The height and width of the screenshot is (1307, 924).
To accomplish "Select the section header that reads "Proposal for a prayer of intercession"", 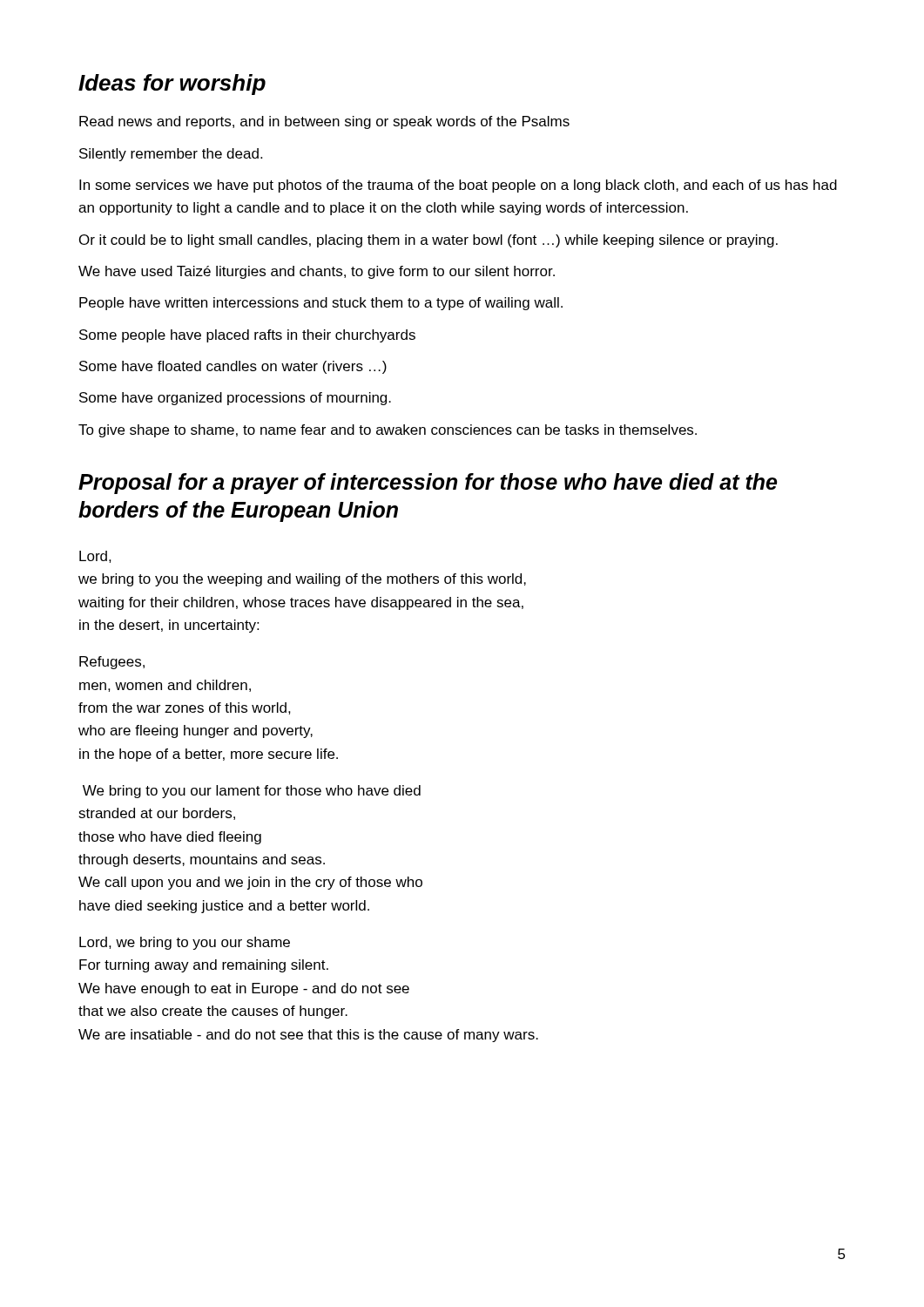I will (x=428, y=496).
